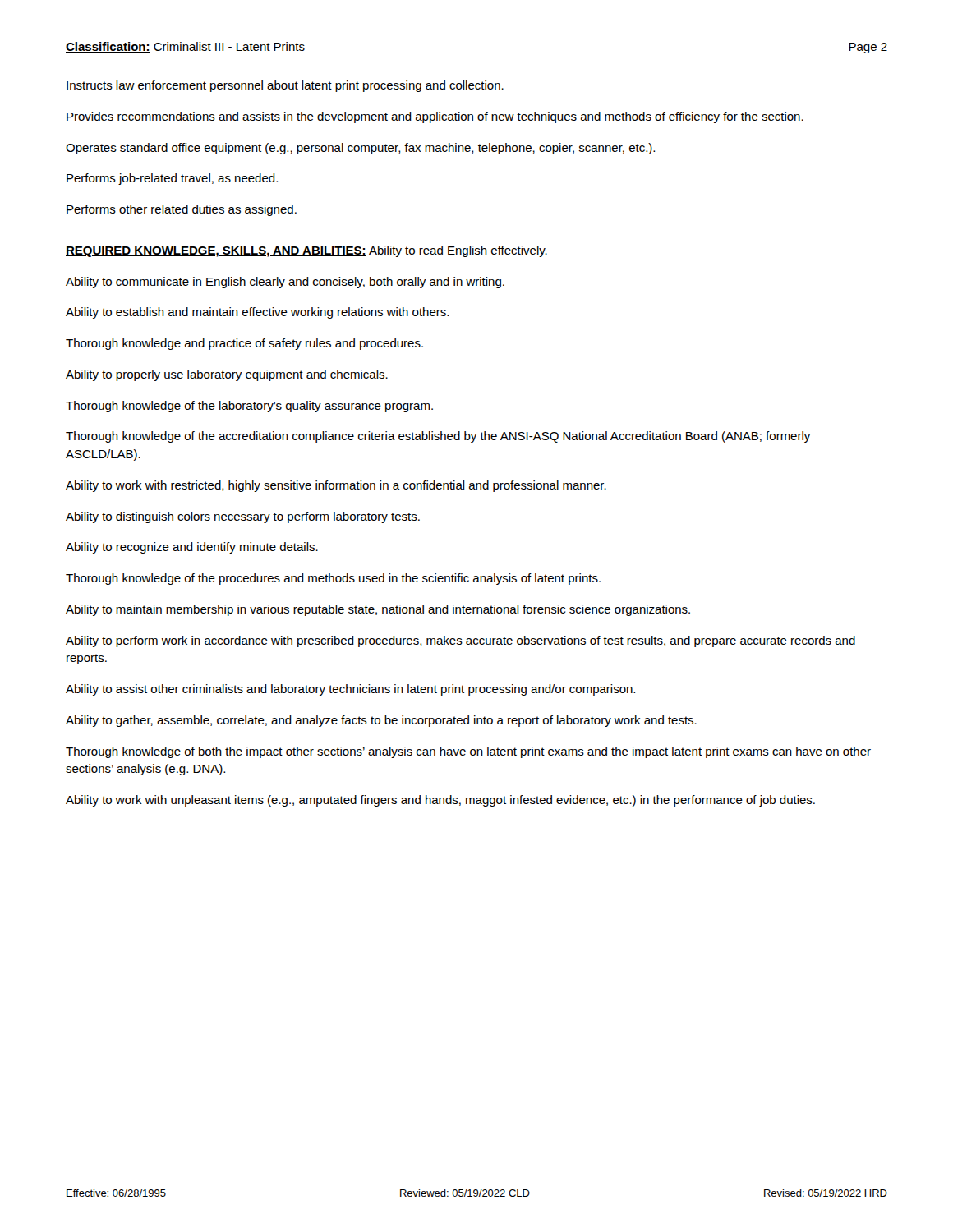Select the text block that says "Ability to maintain membership in various reputable state,"
953x1232 pixels.
pos(378,609)
